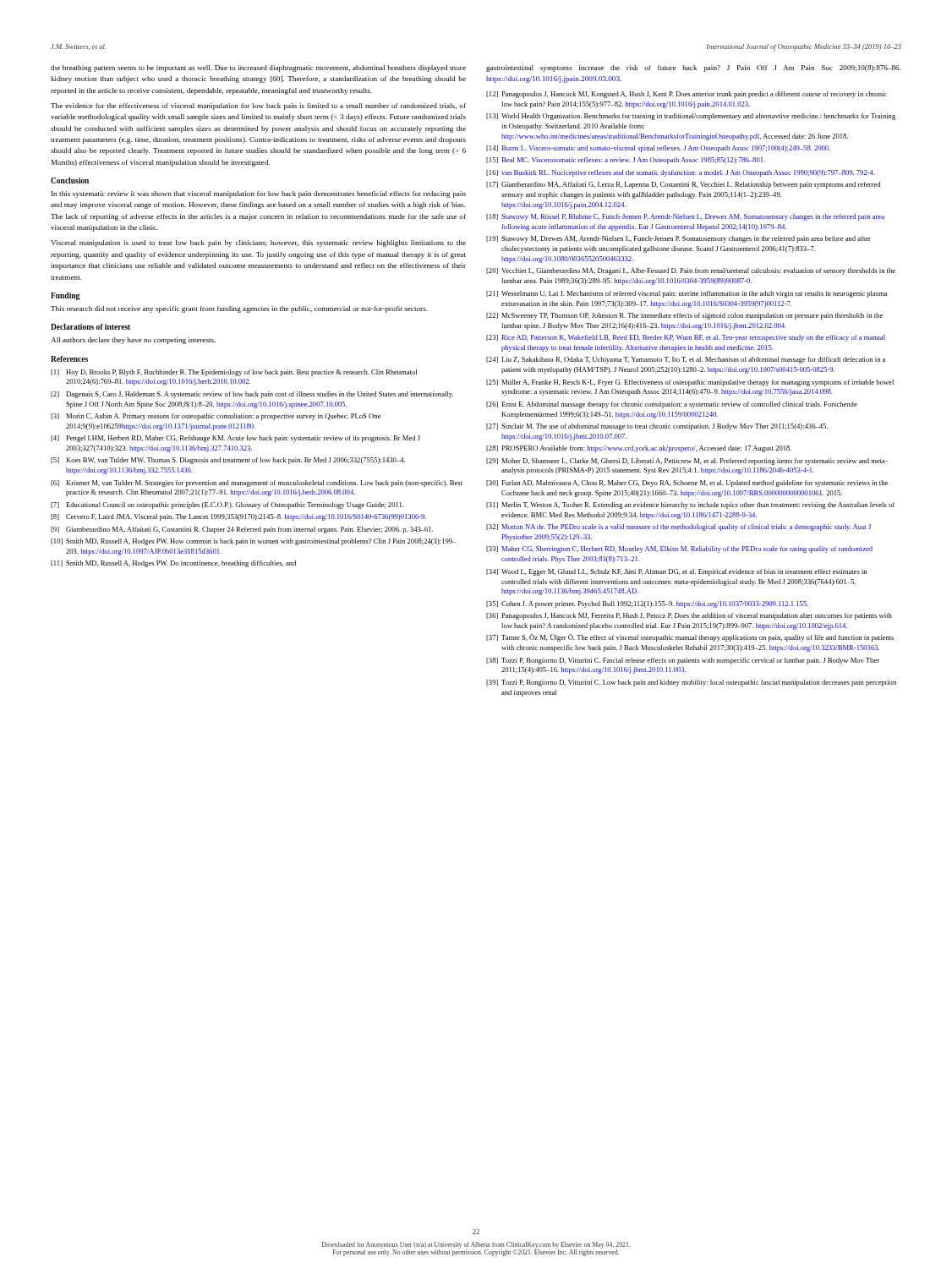The height and width of the screenshot is (1268, 952).
Task: Click the passage that begins "[14]Burns L. Viscero-somatic and somato-visceral spinal reflexes."
Action: (692, 149)
